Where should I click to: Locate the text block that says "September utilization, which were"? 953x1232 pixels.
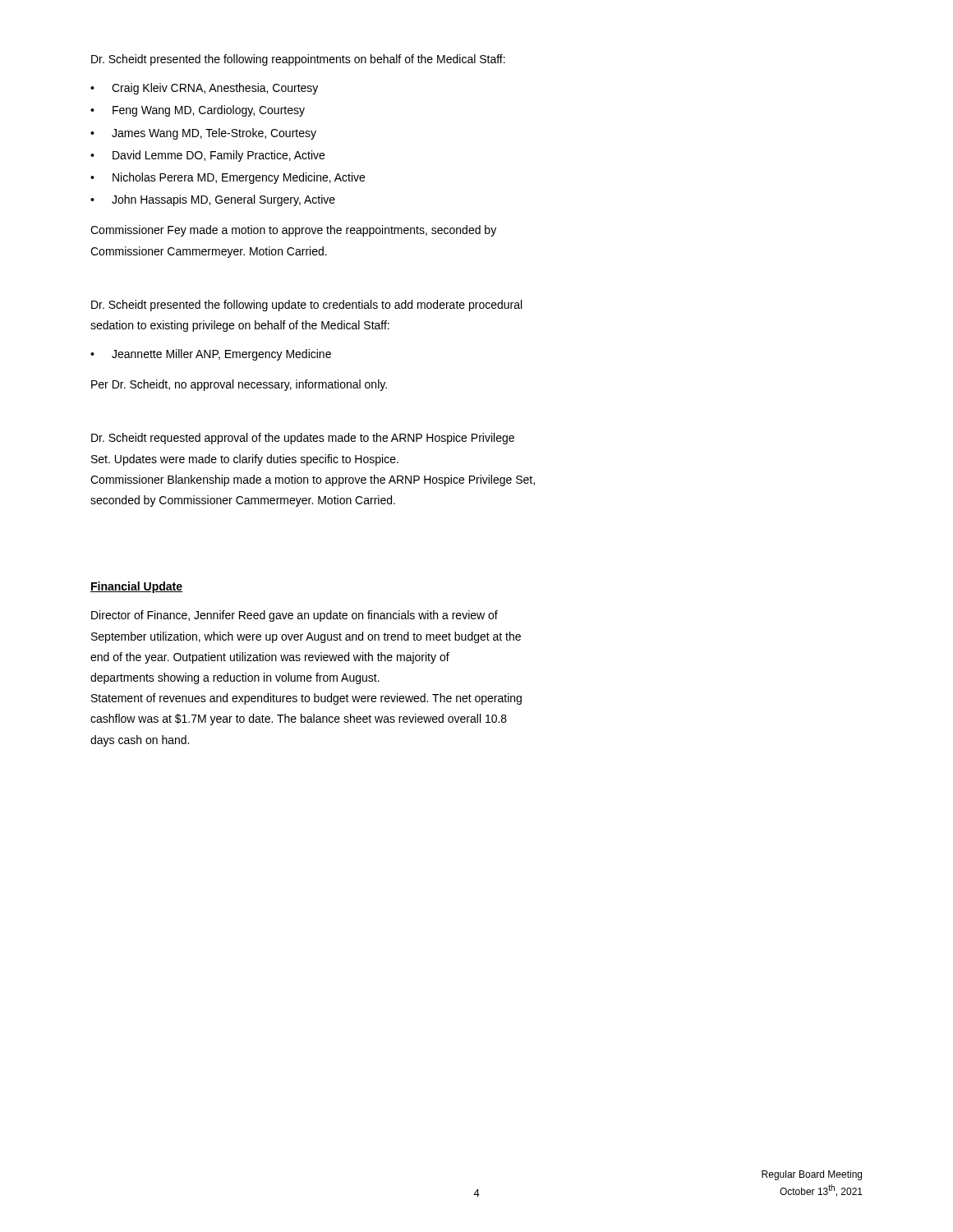(x=306, y=636)
